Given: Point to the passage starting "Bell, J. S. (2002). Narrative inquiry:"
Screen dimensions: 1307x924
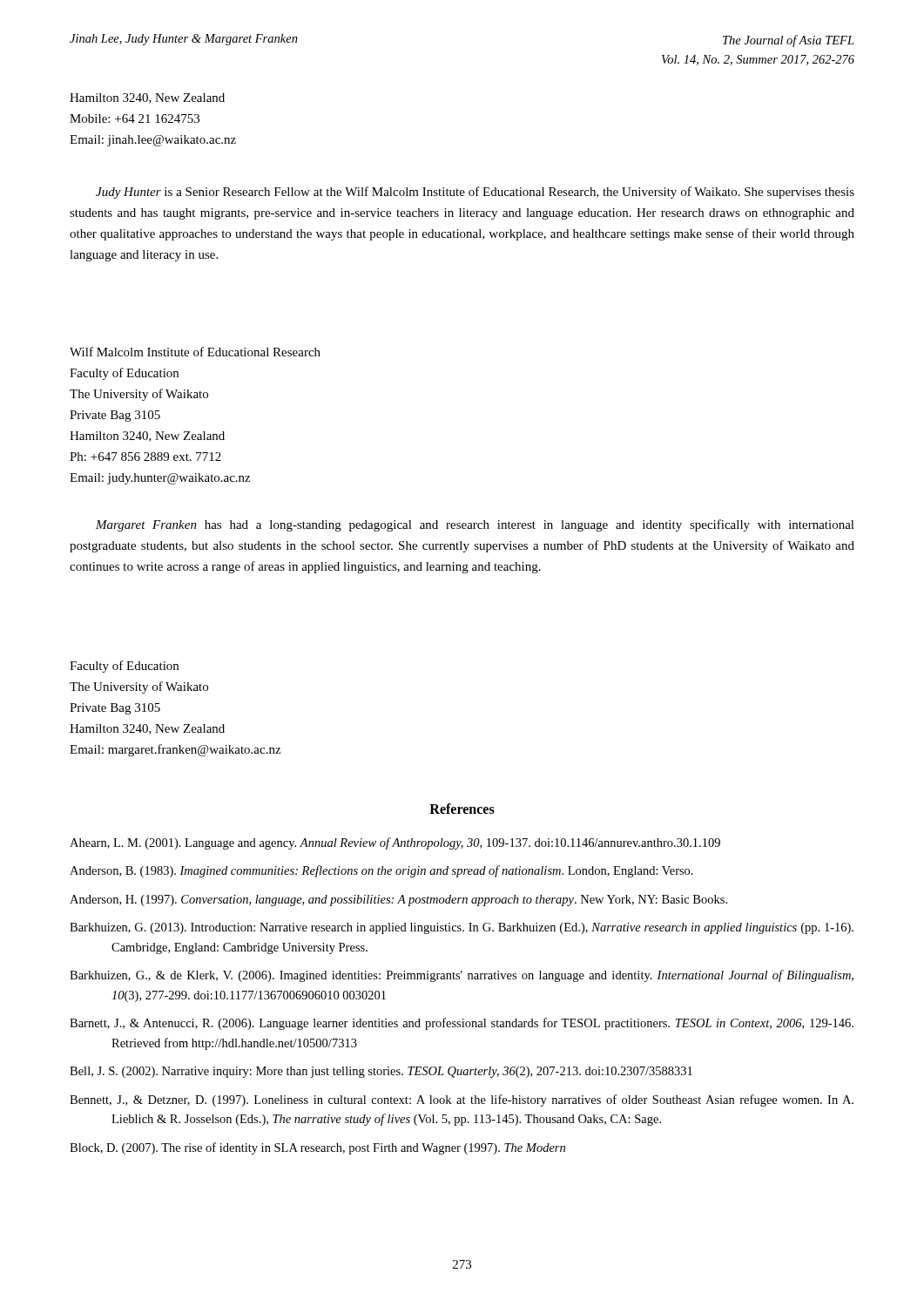Looking at the screenshot, I should (x=381, y=1071).
